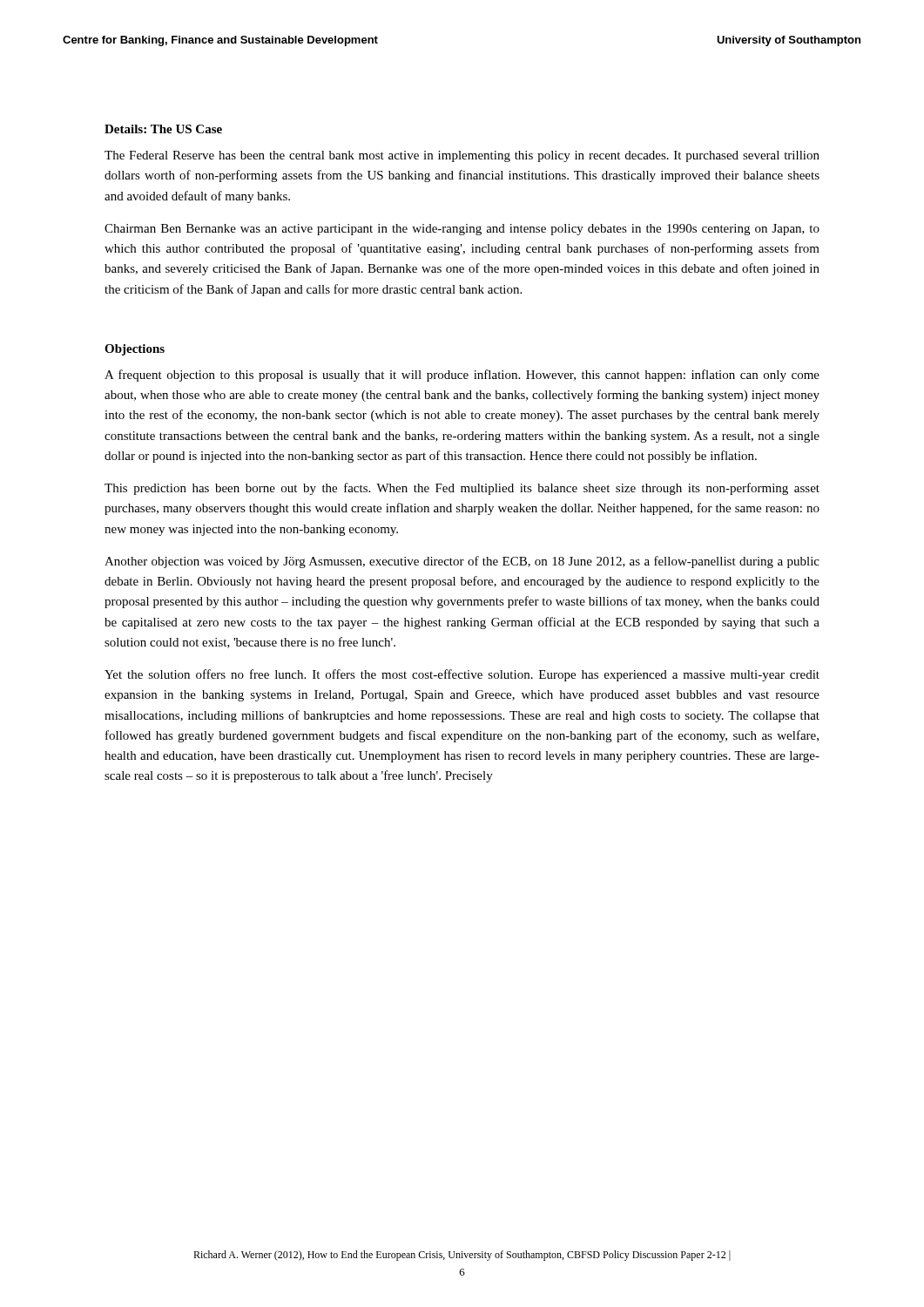Click on the element starting "Yet the solution offers no free"

tap(462, 725)
